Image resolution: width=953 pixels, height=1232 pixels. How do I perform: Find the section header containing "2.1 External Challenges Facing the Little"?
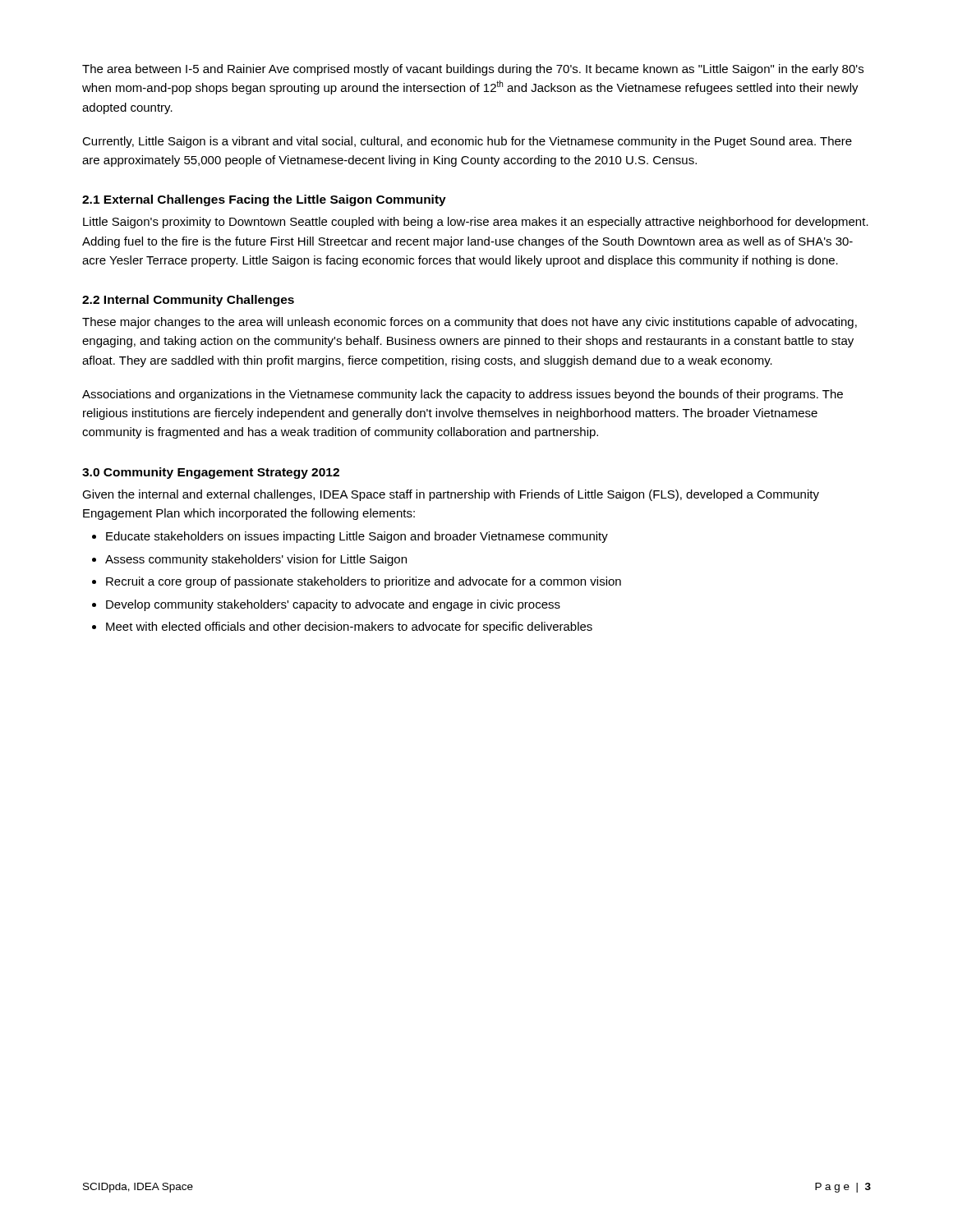(264, 199)
